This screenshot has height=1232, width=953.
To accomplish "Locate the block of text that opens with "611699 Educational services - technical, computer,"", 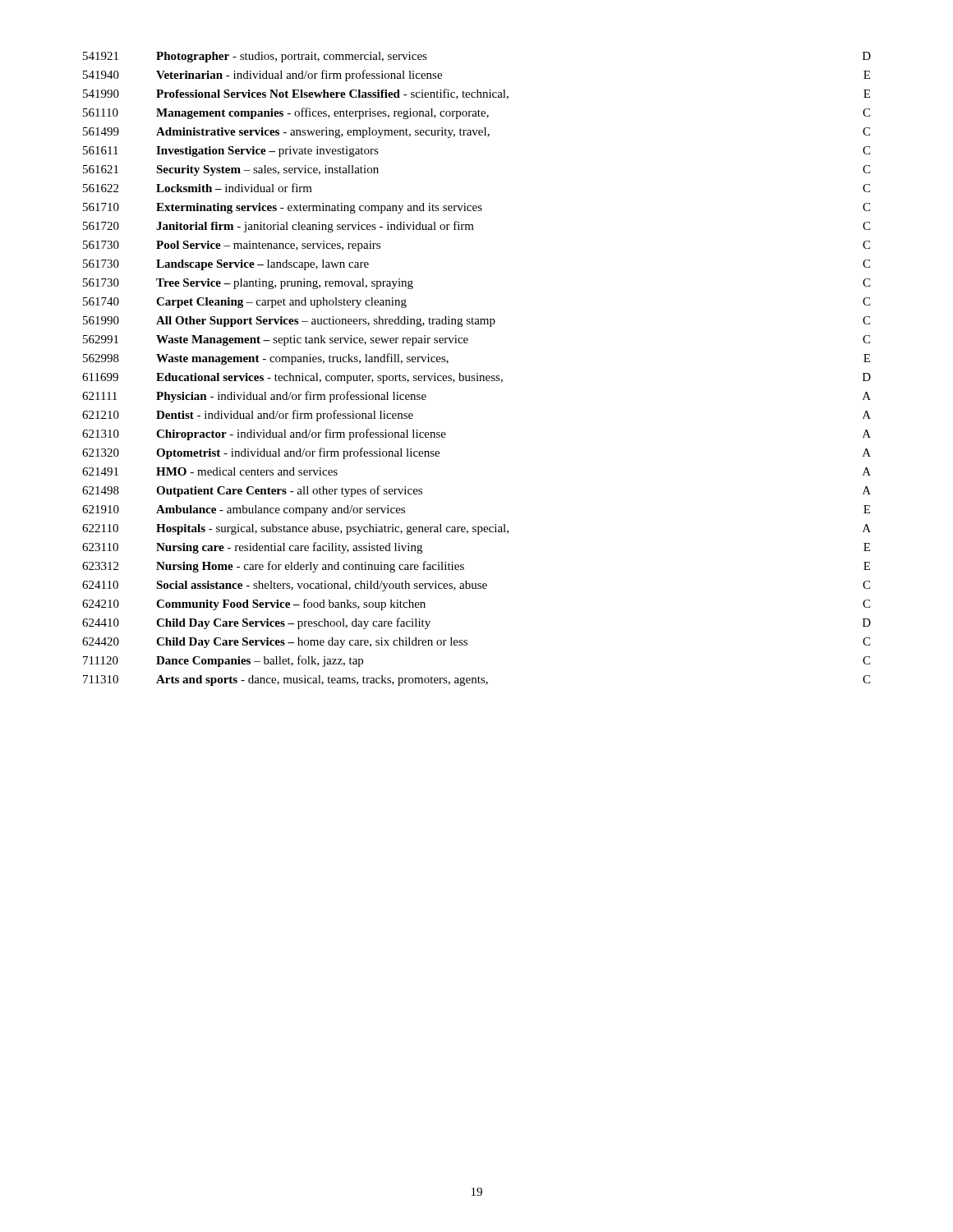I will [476, 377].
